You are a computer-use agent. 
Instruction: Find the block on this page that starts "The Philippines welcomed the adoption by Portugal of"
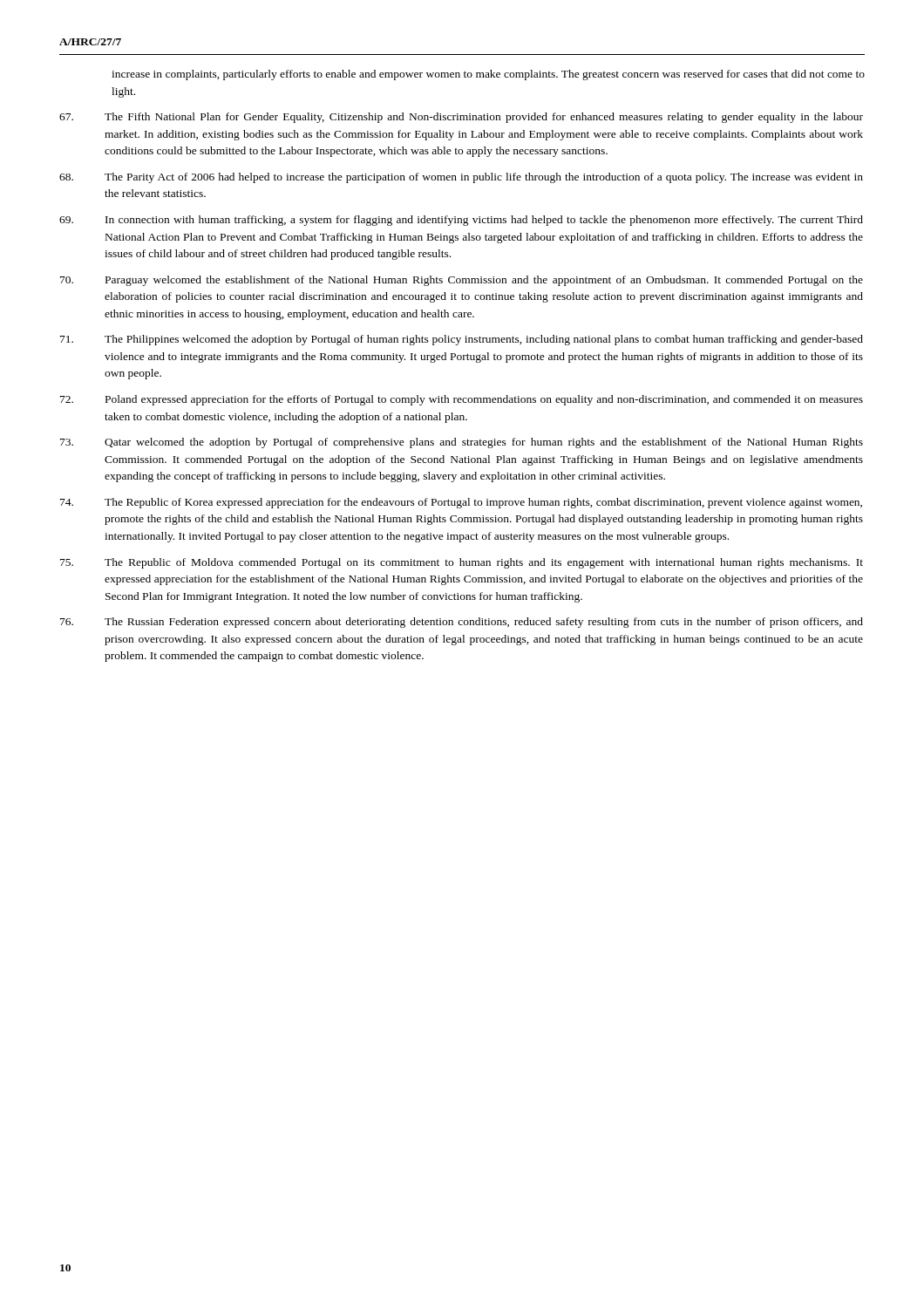tap(461, 356)
